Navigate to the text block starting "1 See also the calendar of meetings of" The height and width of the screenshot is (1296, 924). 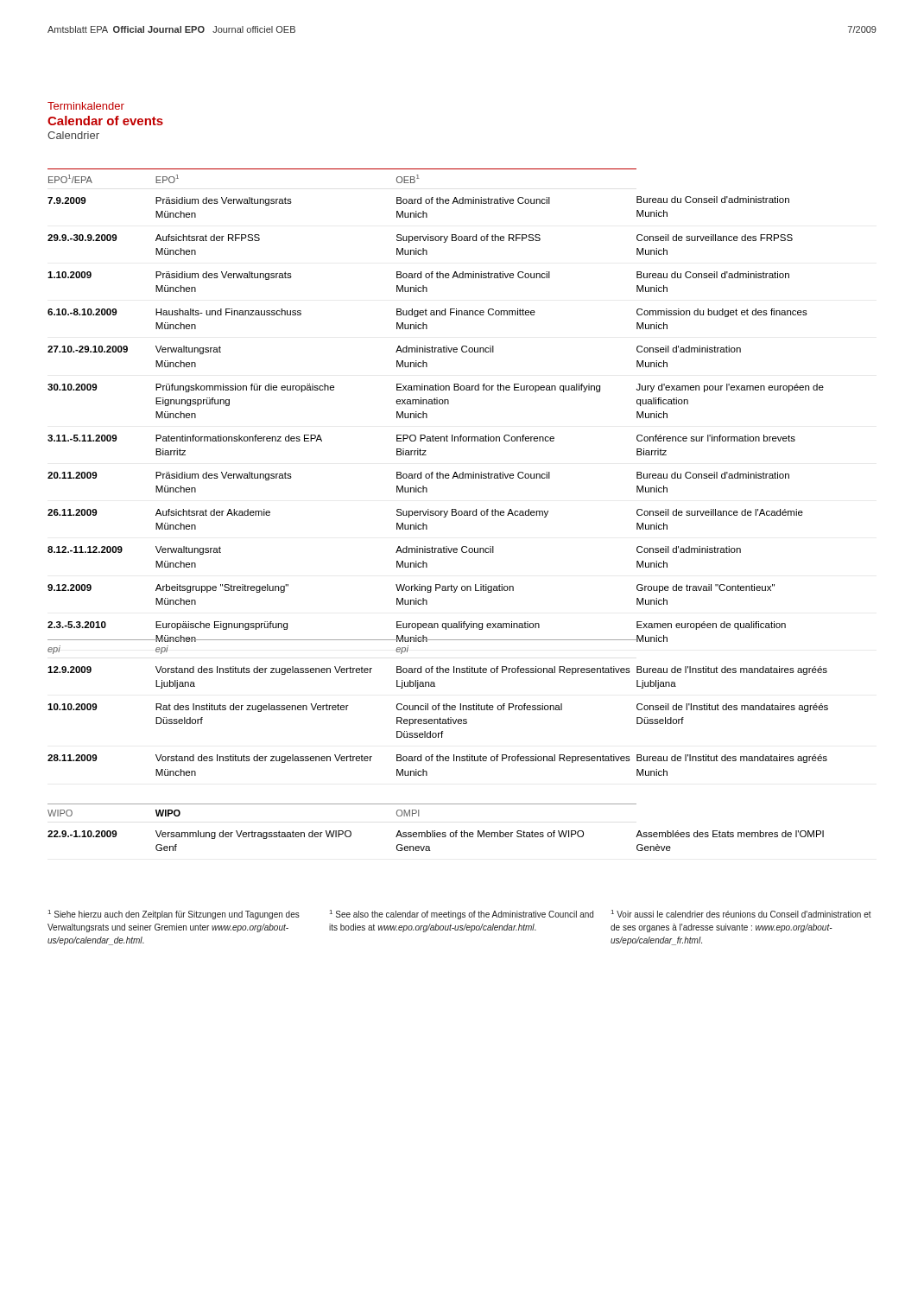pos(462,920)
